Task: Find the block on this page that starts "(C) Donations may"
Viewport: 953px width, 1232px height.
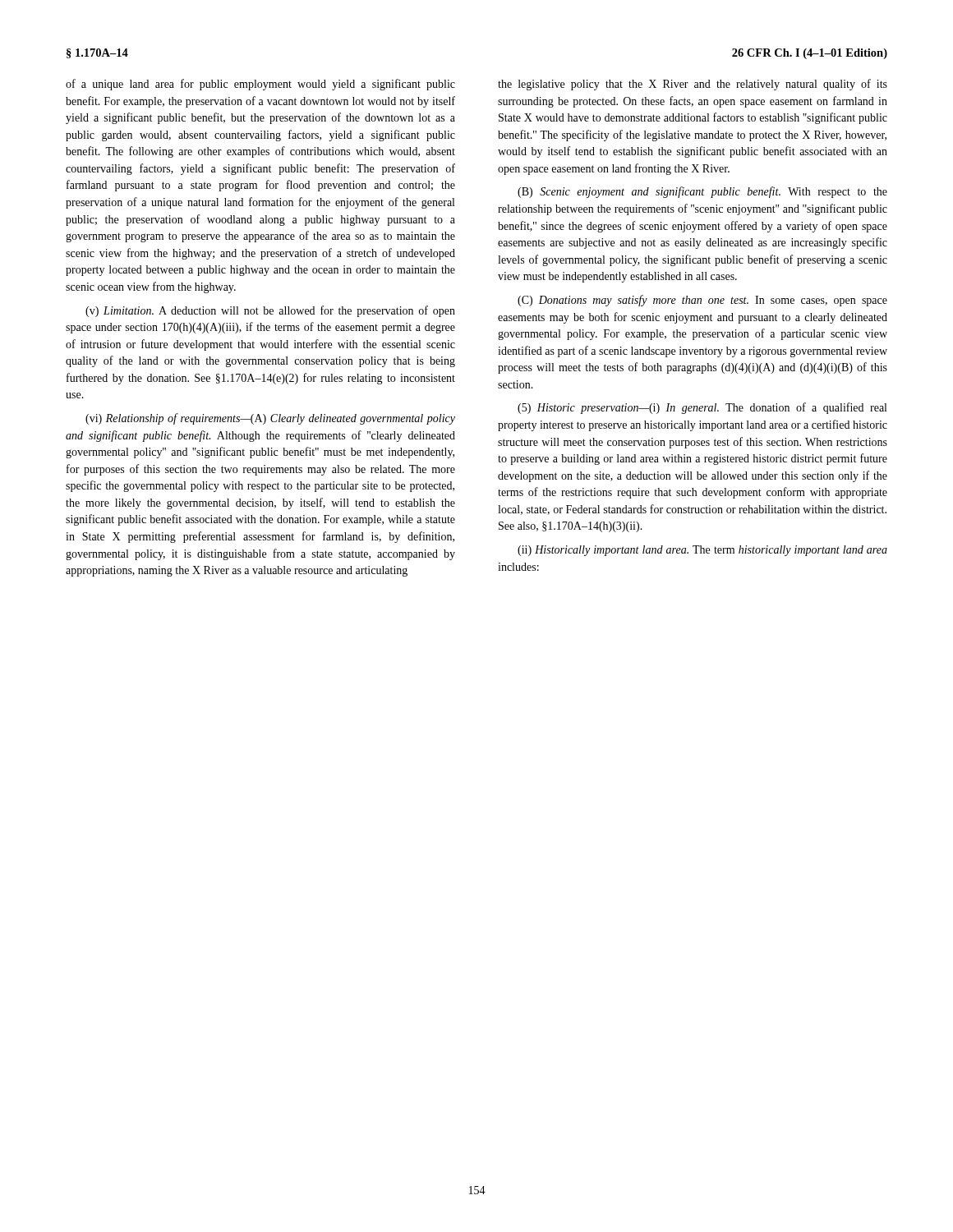Action: [693, 343]
